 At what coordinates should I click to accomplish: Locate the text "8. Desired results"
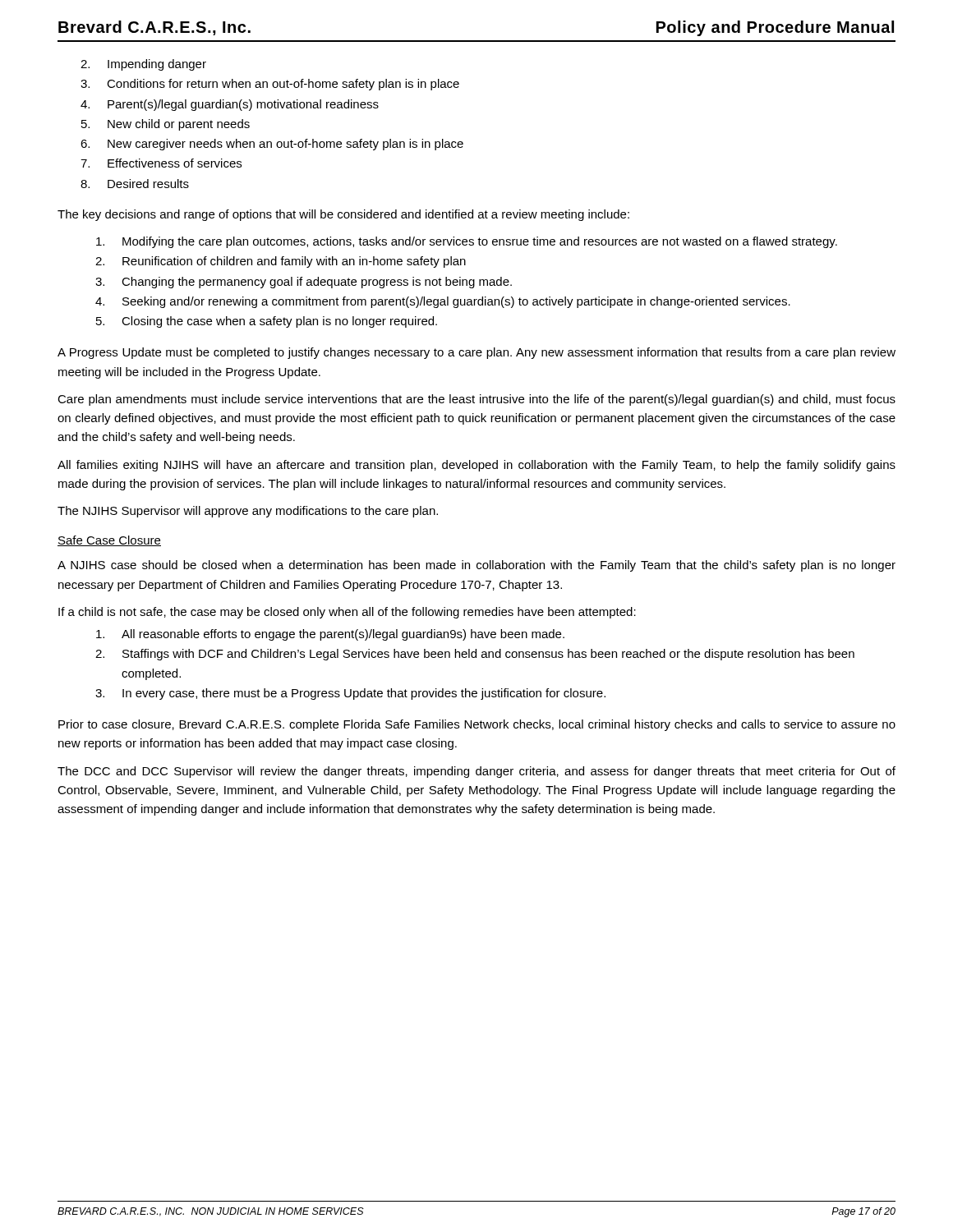(x=135, y=184)
